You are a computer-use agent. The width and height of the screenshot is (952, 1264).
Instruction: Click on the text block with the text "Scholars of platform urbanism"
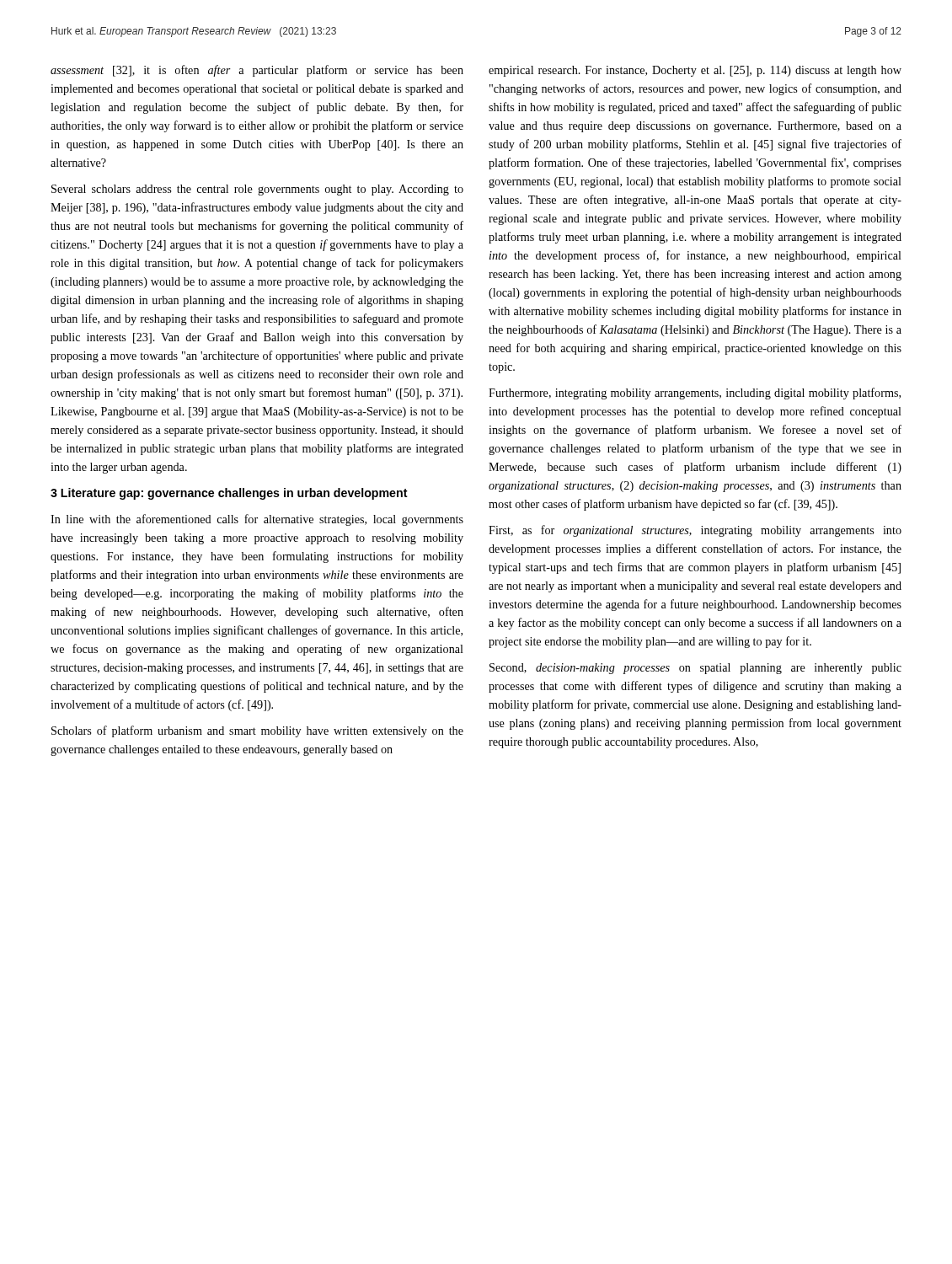point(257,740)
